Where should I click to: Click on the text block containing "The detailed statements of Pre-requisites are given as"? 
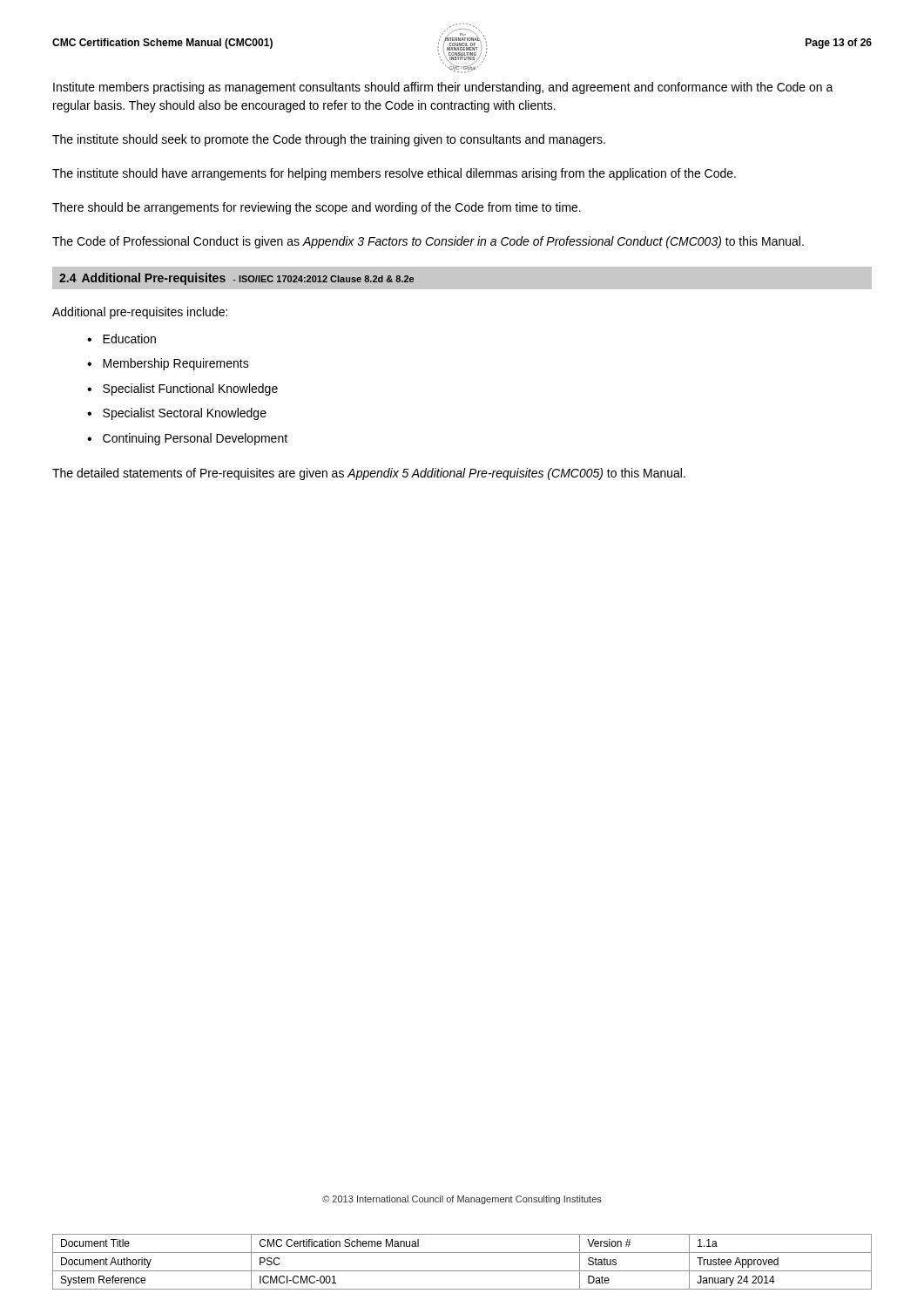point(369,473)
